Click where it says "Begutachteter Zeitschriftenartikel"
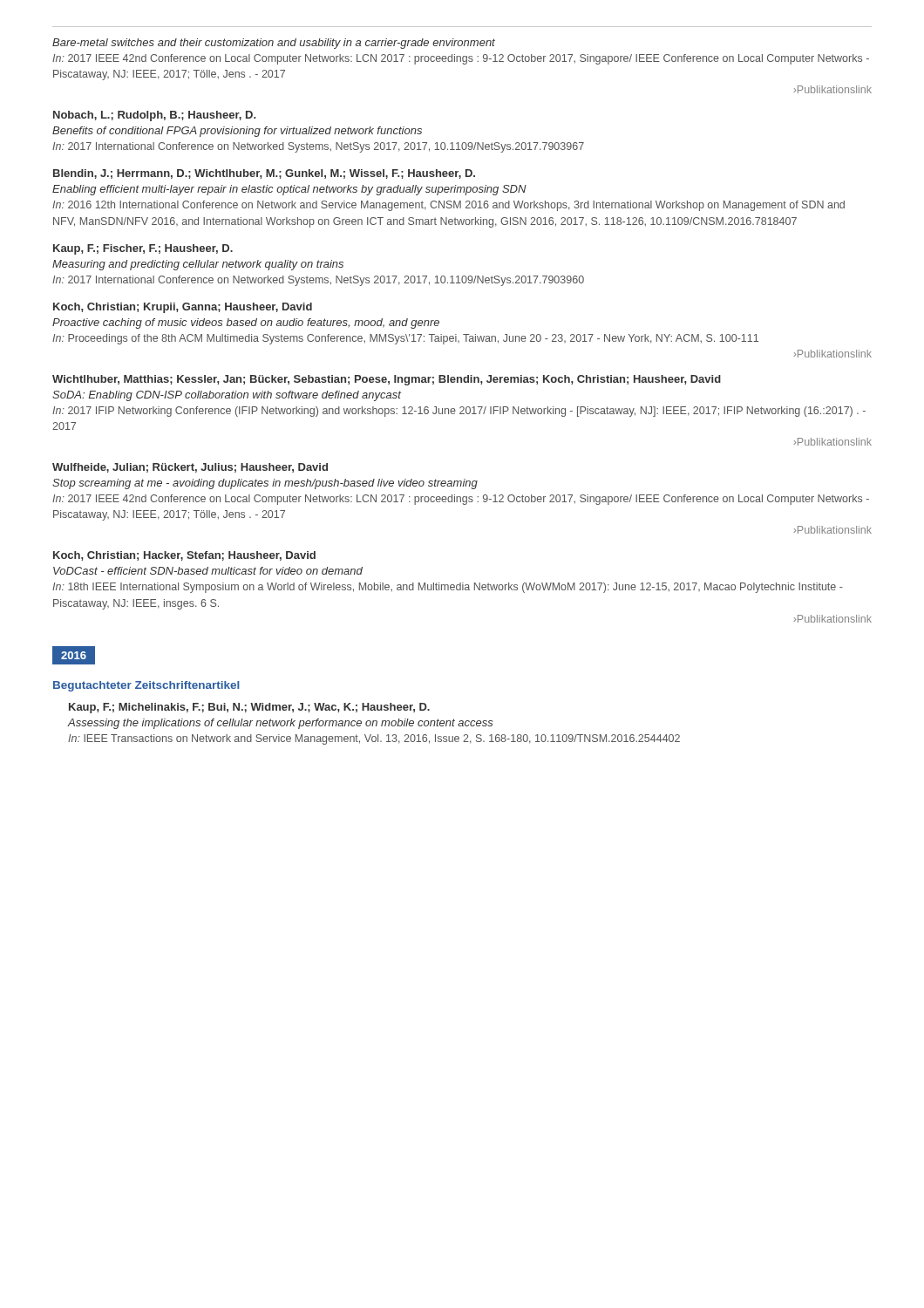The width and height of the screenshot is (924, 1308). click(146, 686)
